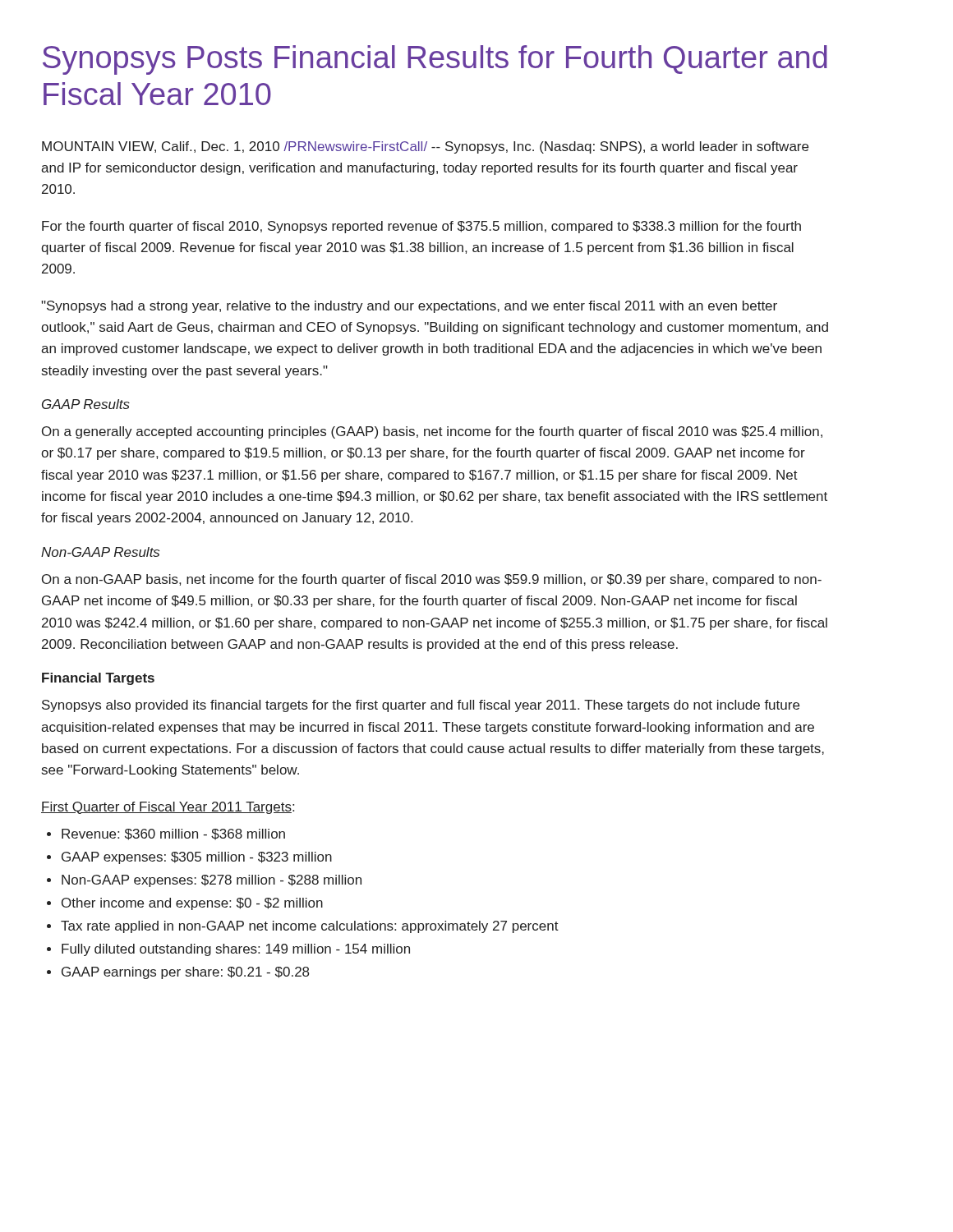Point to the passage starting "First Quarter of Fiscal"
Viewport: 953px width, 1232px height.
click(168, 807)
